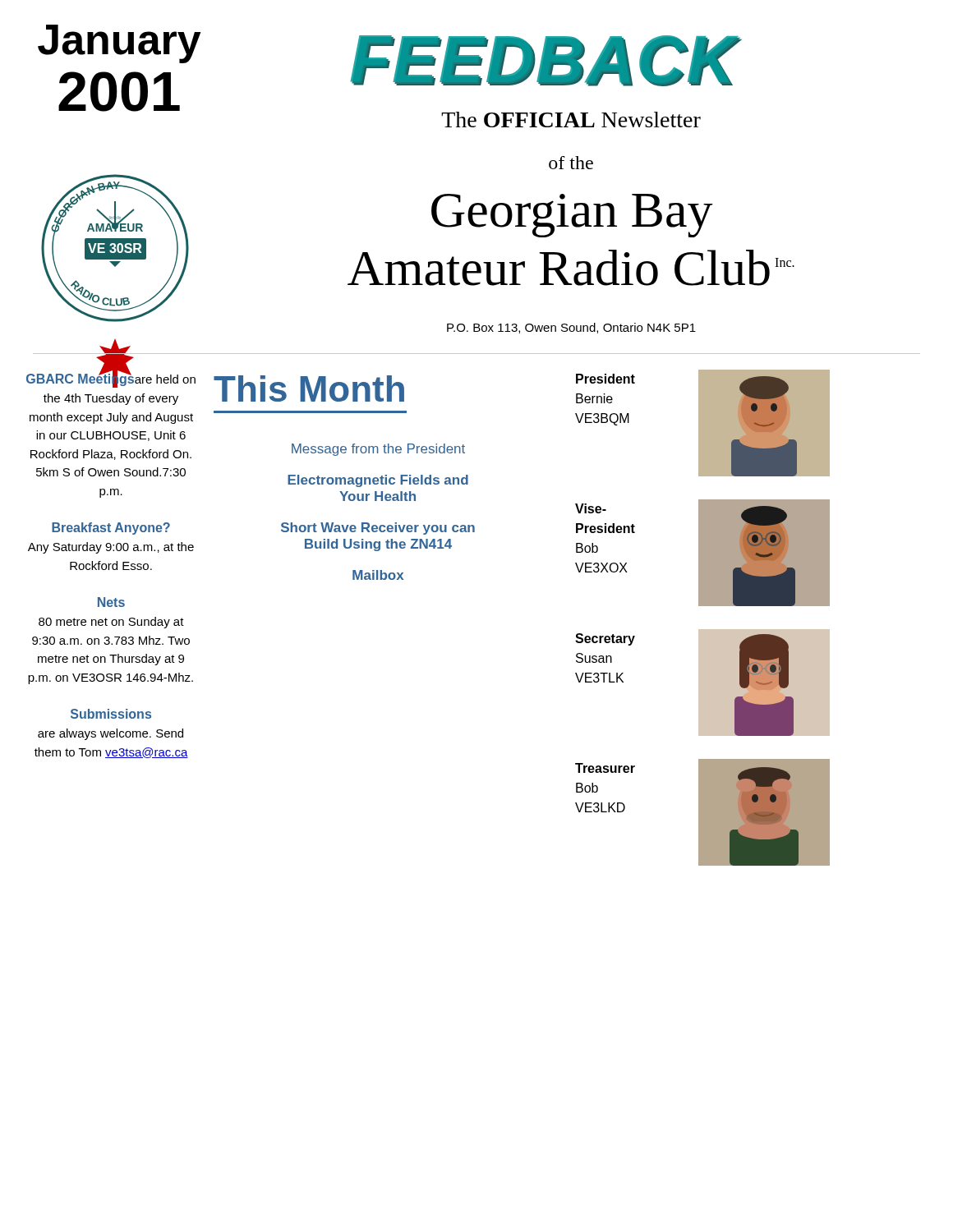Find the region starting "Breakfast Anyone?"

coord(111,528)
